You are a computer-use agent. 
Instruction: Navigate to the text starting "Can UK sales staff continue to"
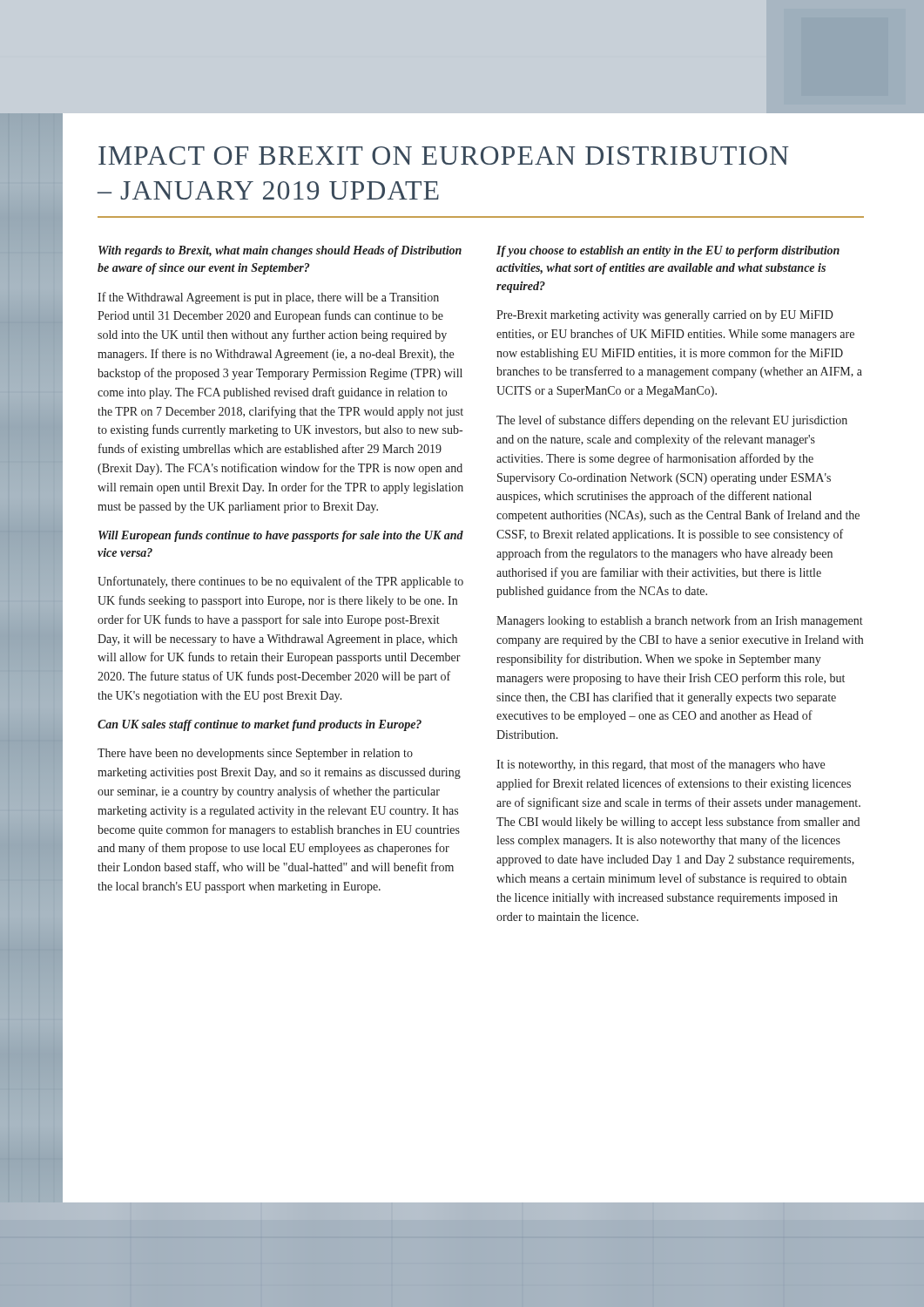281,725
